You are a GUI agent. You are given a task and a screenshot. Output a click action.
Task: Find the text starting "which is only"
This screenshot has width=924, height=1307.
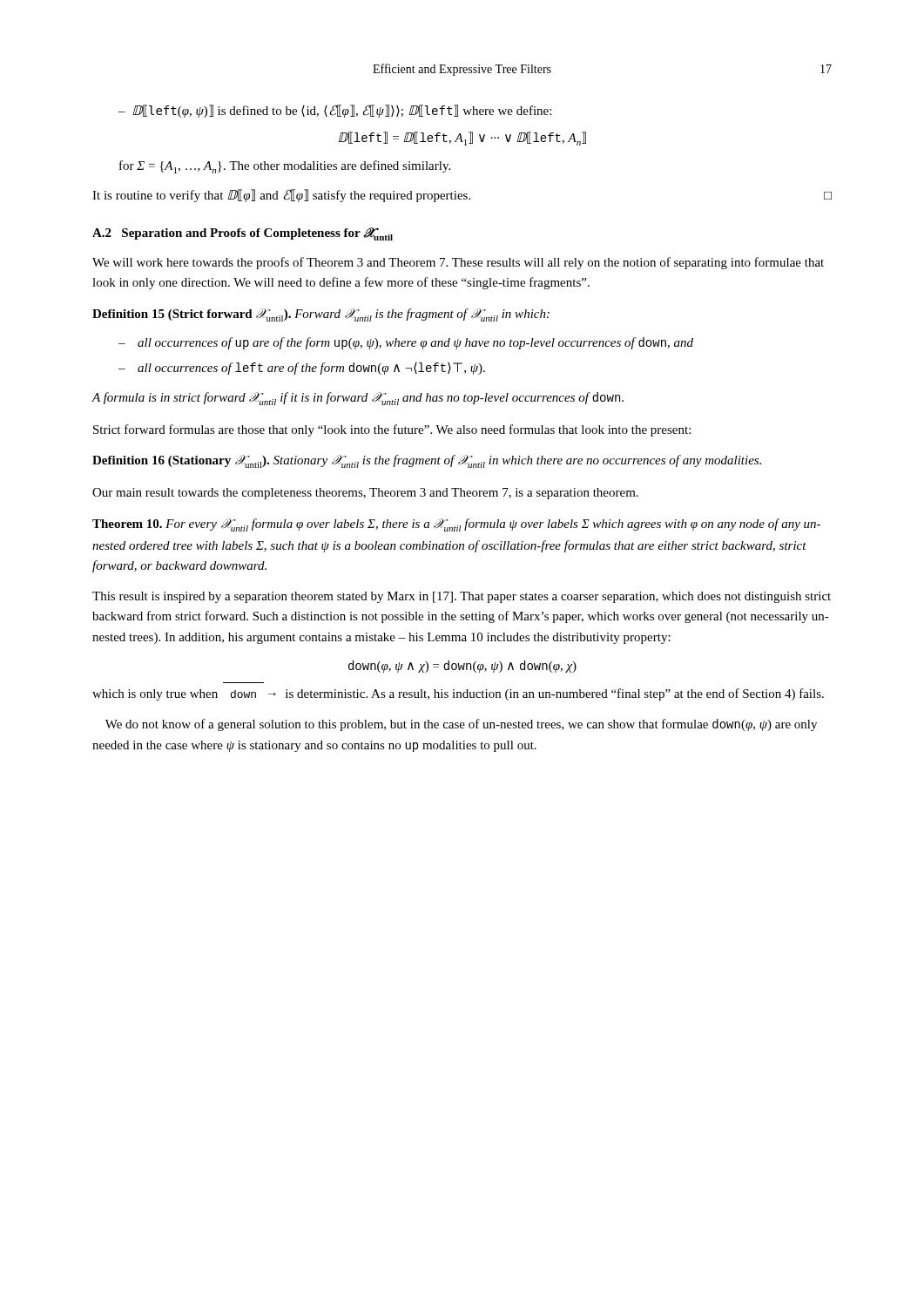point(458,694)
